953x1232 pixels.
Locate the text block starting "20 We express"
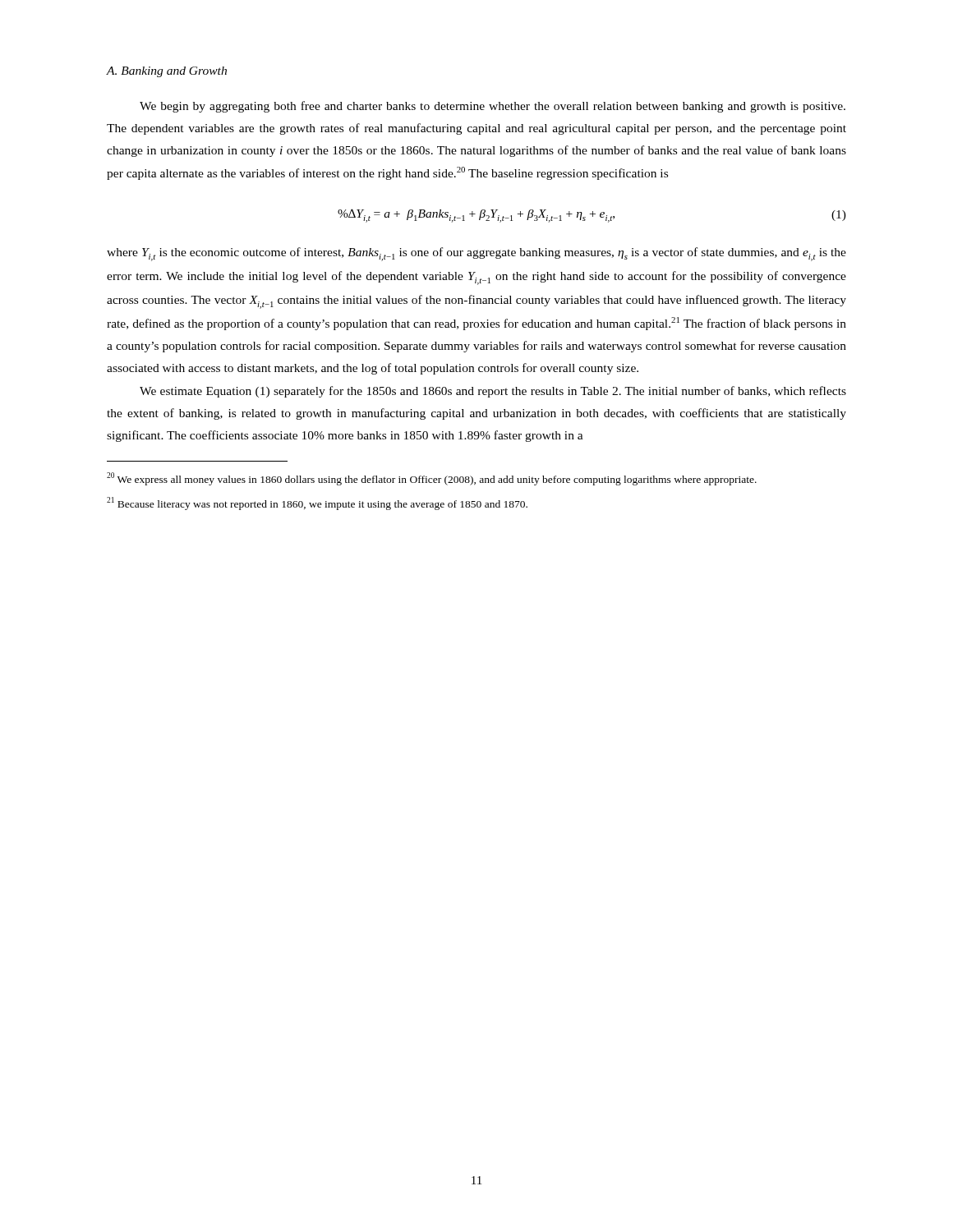click(432, 478)
